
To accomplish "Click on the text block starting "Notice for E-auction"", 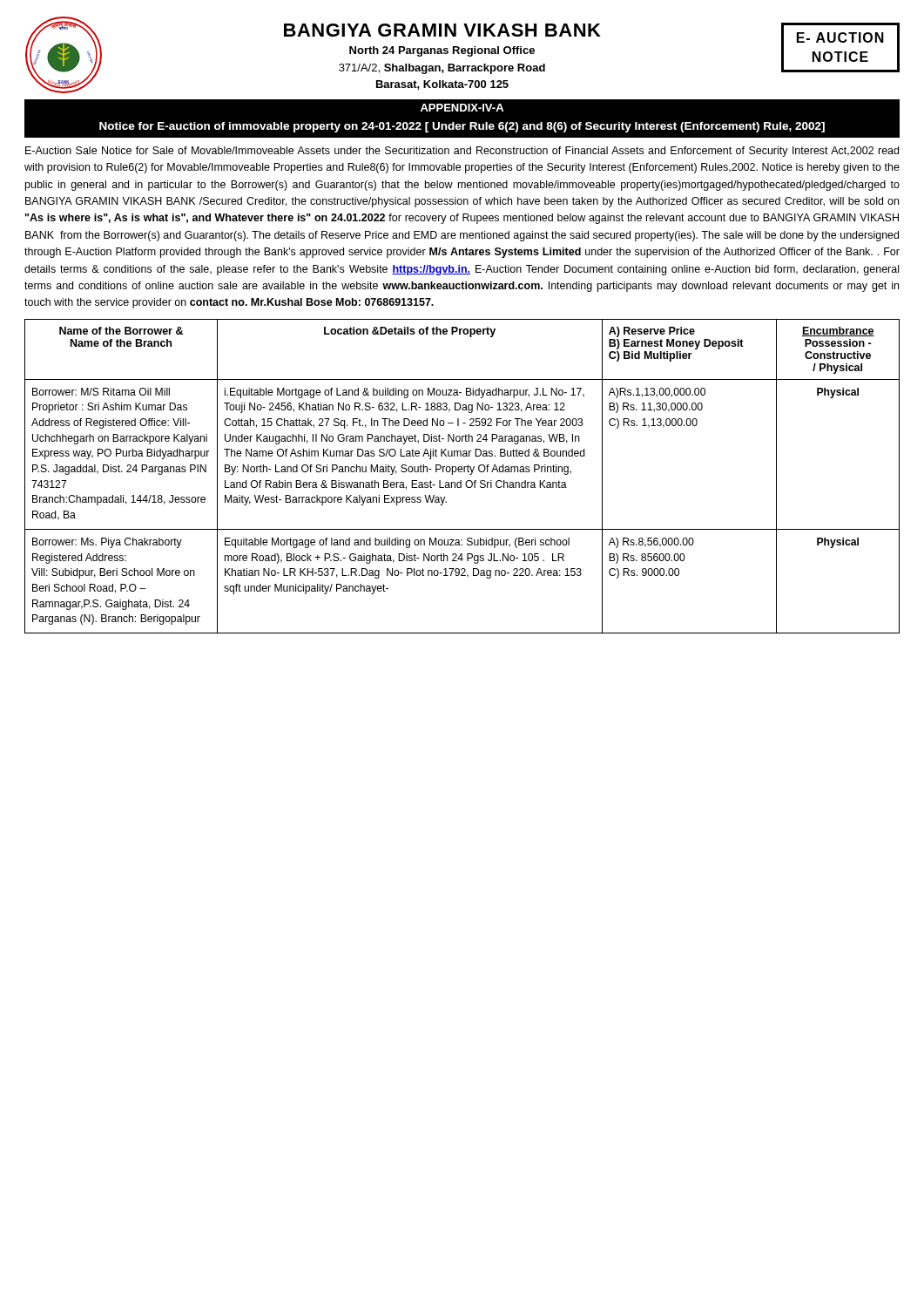I will coord(462,126).
